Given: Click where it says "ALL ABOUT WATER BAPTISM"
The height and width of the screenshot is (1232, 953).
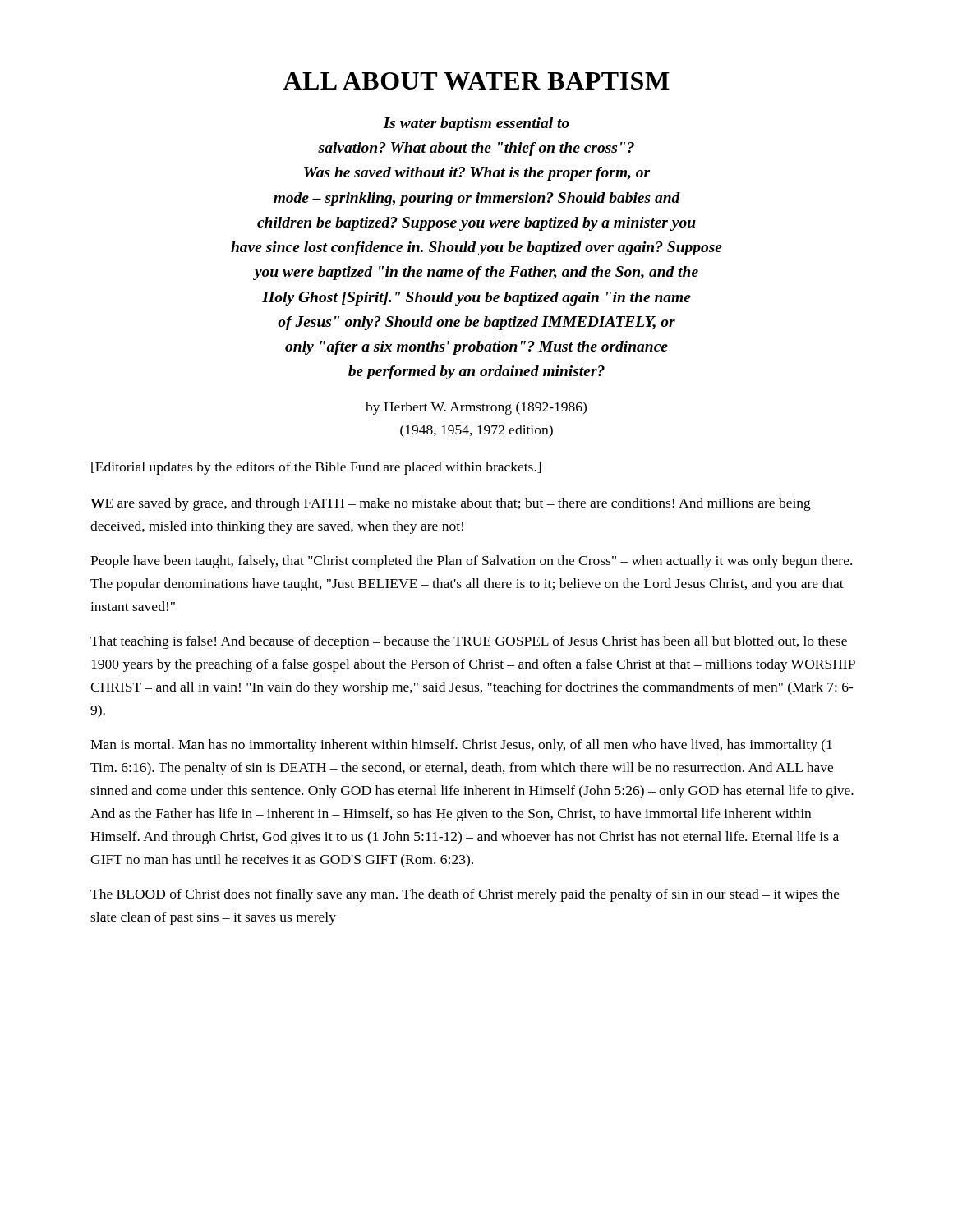Looking at the screenshot, I should click(x=476, y=81).
